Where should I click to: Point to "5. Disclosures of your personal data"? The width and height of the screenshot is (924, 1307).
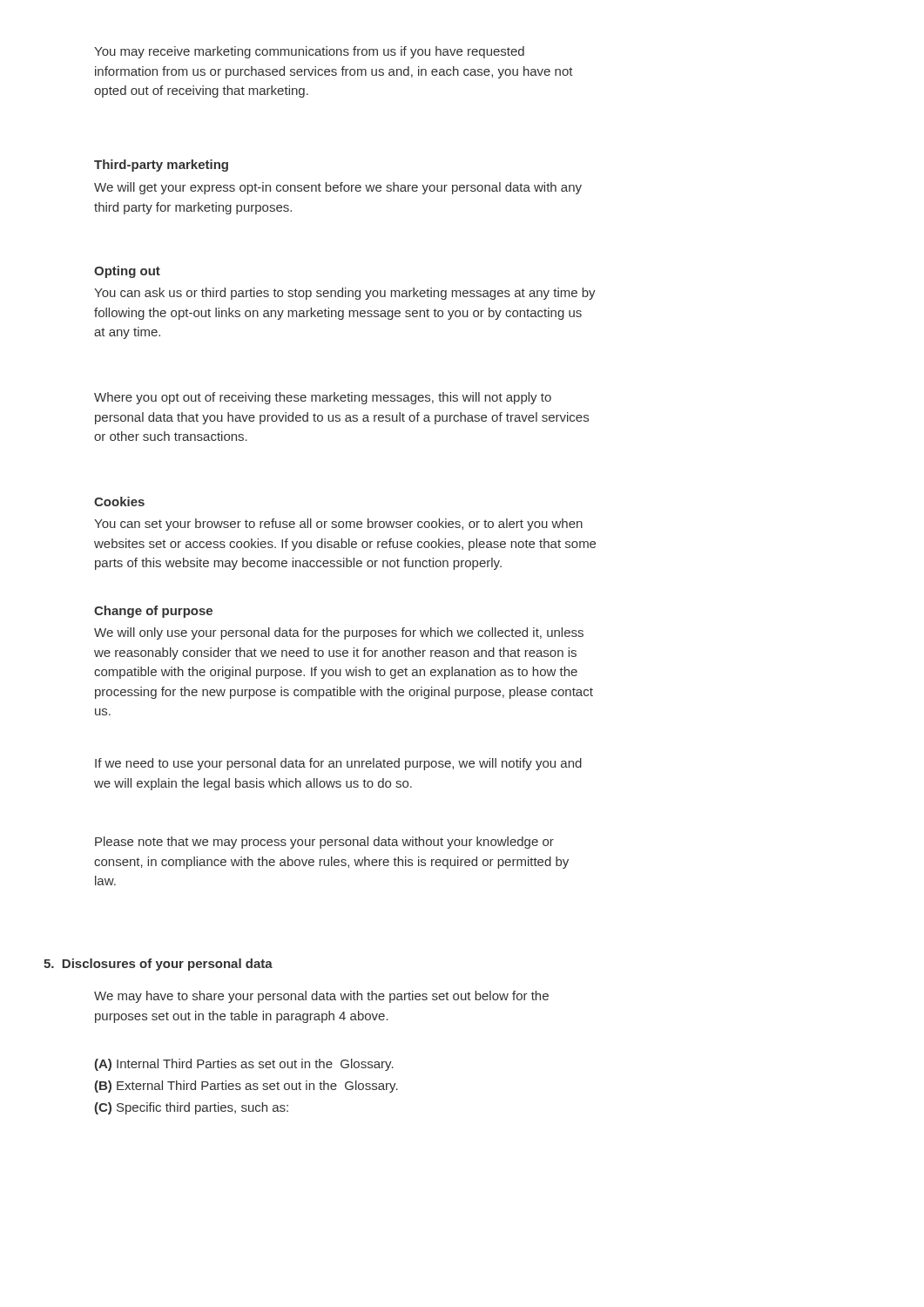click(158, 965)
